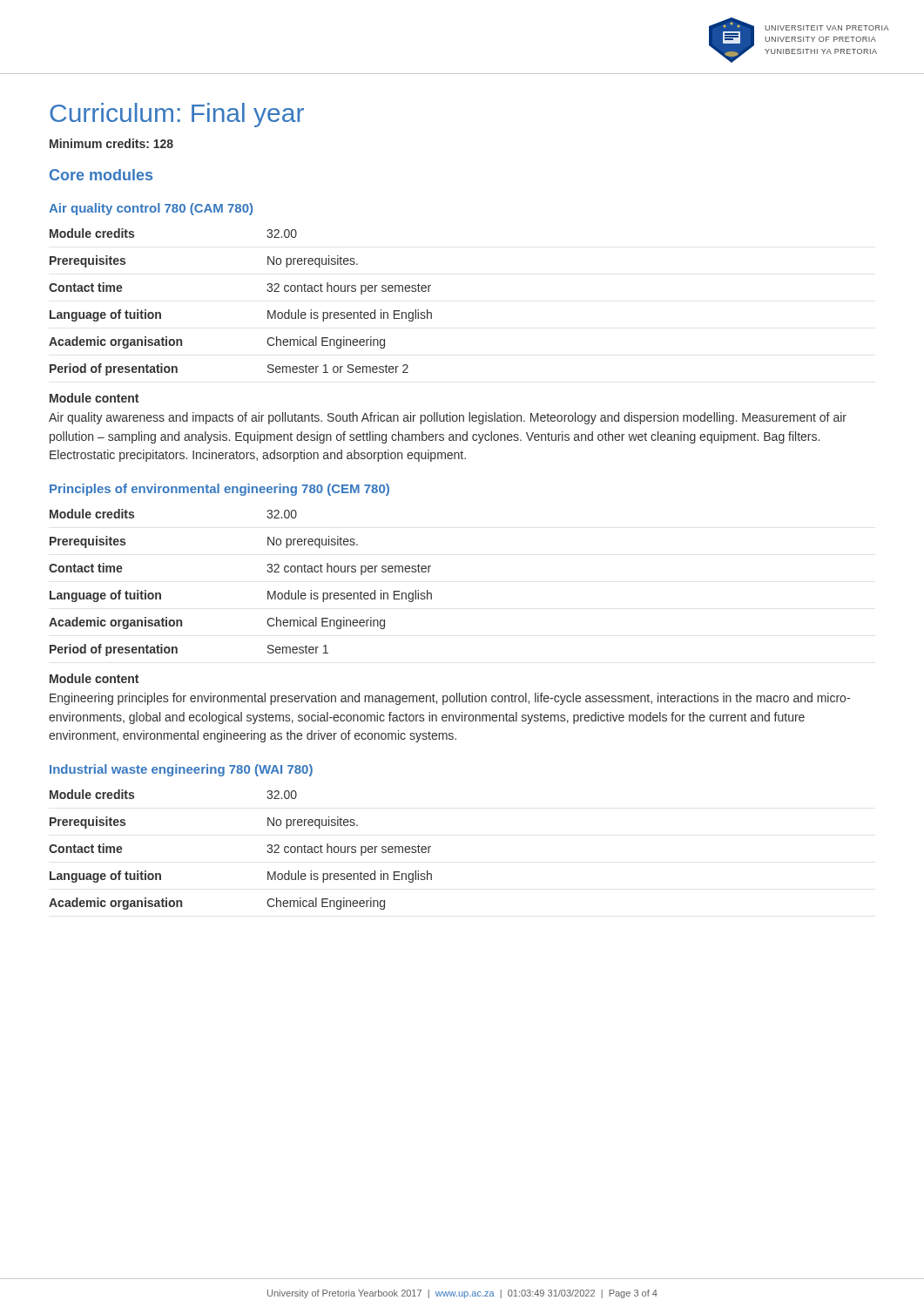Image resolution: width=924 pixels, height=1307 pixels.
Task: Locate the block of text that opens with "Engineering principles for environmental"
Action: [x=462, y=718]
